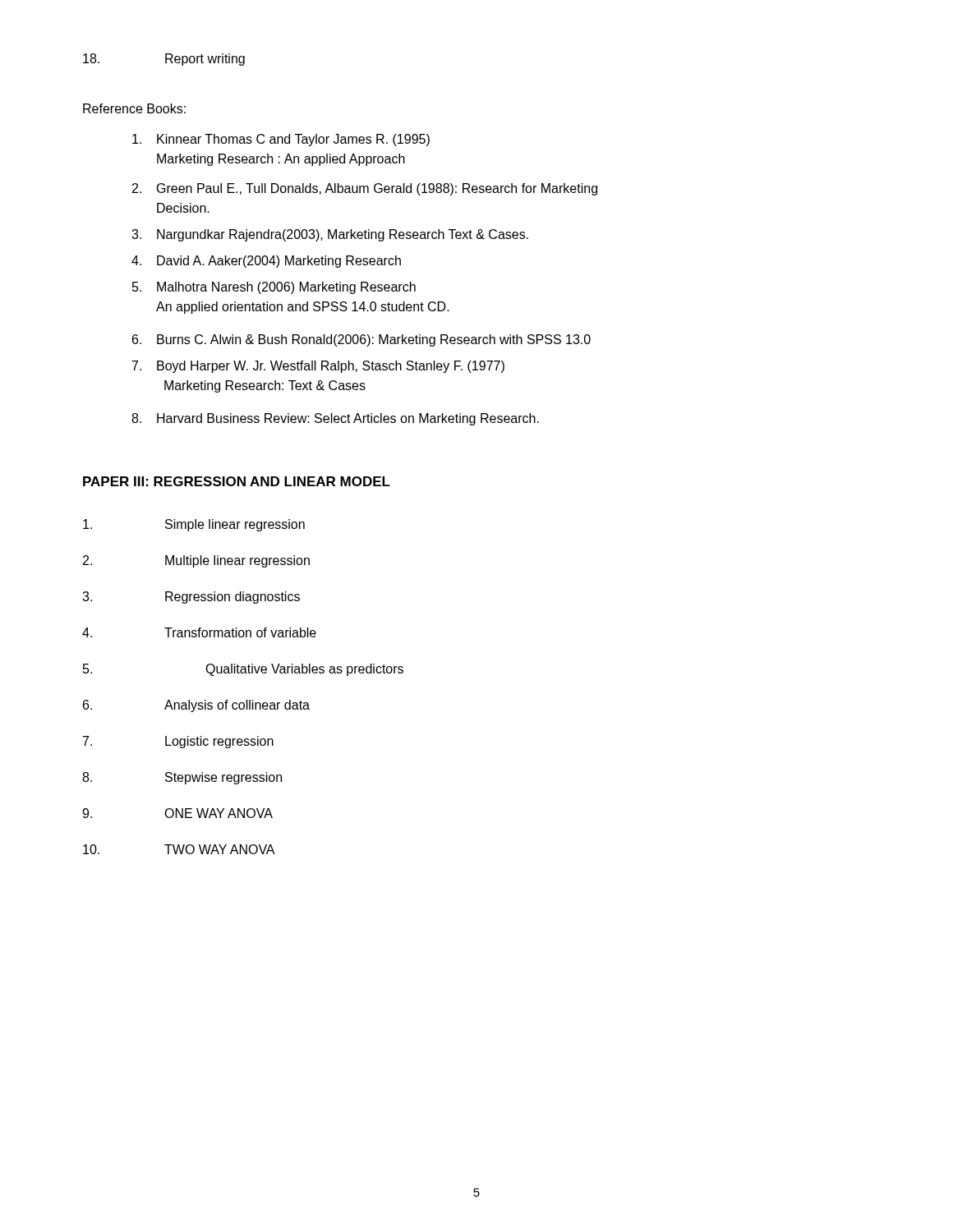This screenshot has width=953, height=1232.
Task: Locate the text "4. Transformation of variable"
Action: point(199,633)
